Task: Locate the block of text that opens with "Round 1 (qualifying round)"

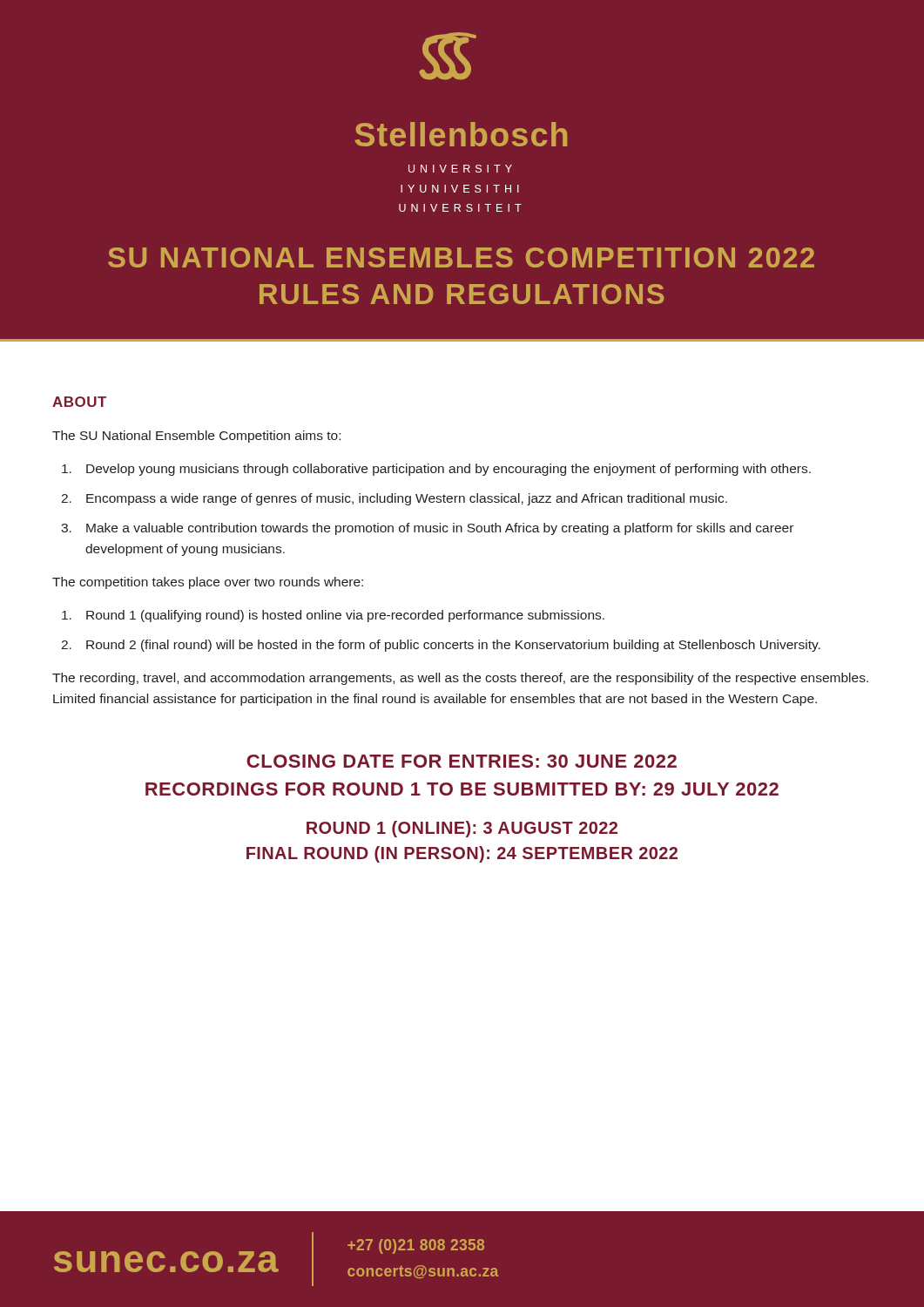Action: [x=466, y=615]
